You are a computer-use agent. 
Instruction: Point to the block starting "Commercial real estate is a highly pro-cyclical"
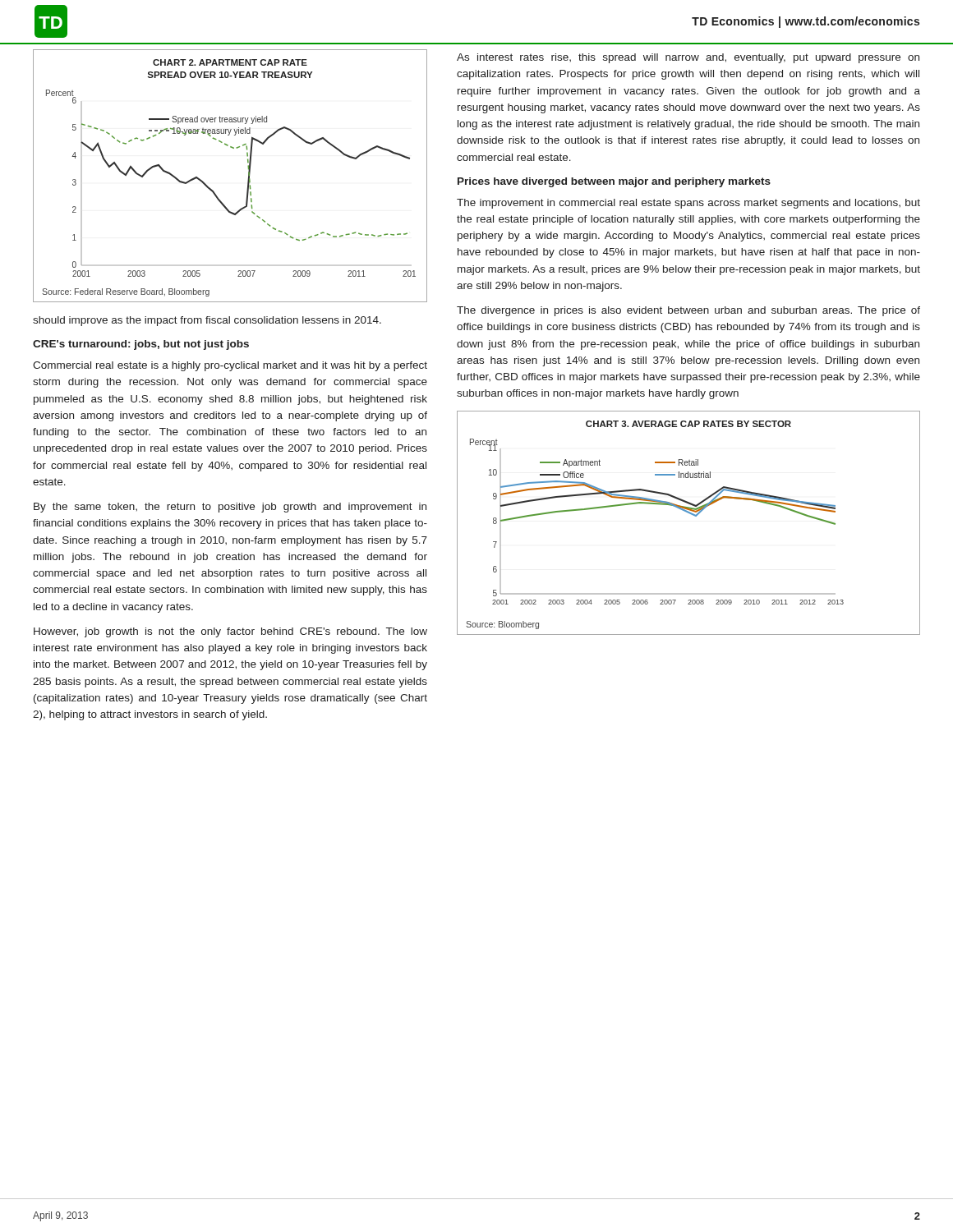point(230,423)
